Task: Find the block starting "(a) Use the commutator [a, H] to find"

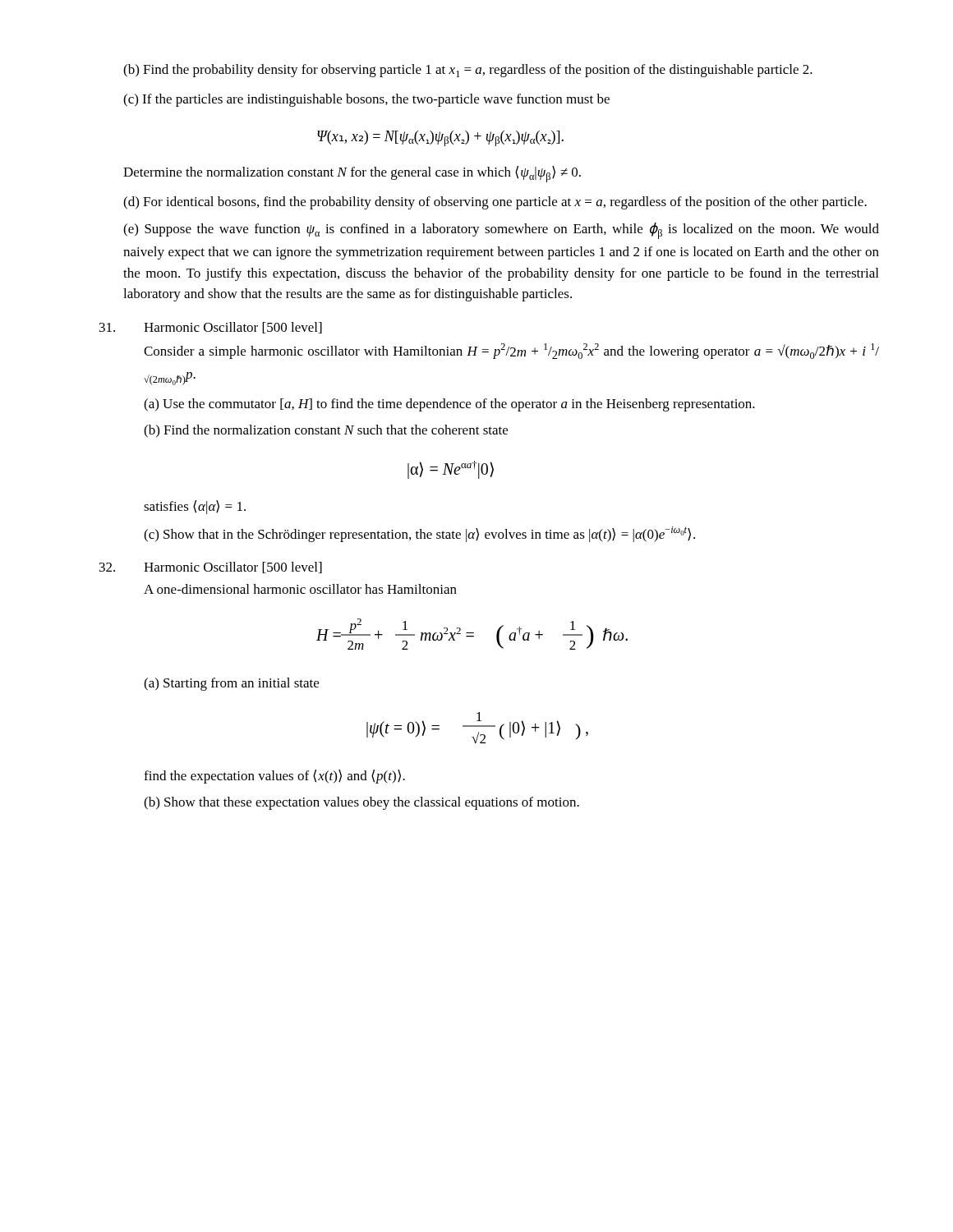Action: coord(450,404)
